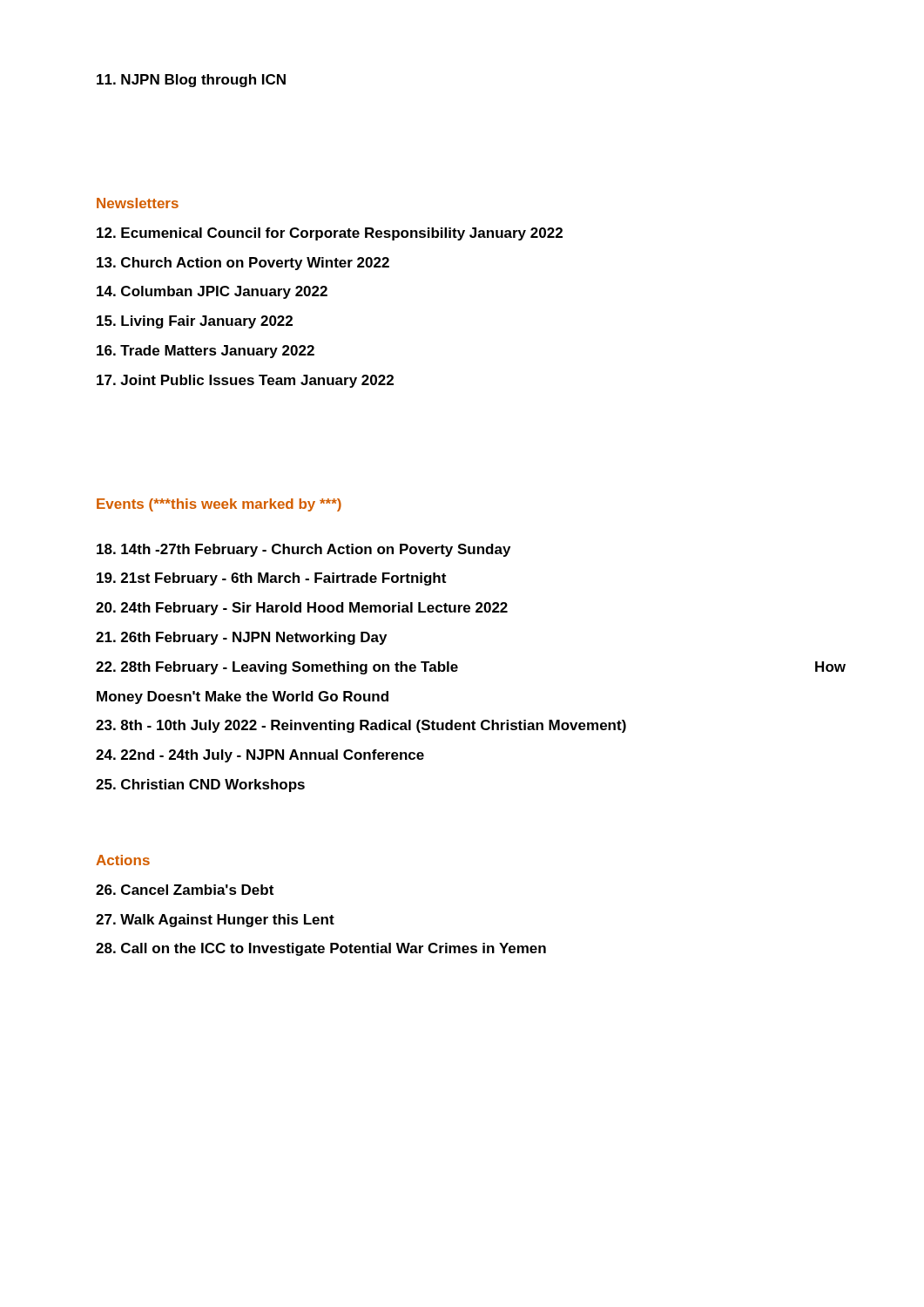Select the block starting "11. NJPN Blog through ICN"
Image resolution: width=924 pixels, height=1307 pixels.
191,80
